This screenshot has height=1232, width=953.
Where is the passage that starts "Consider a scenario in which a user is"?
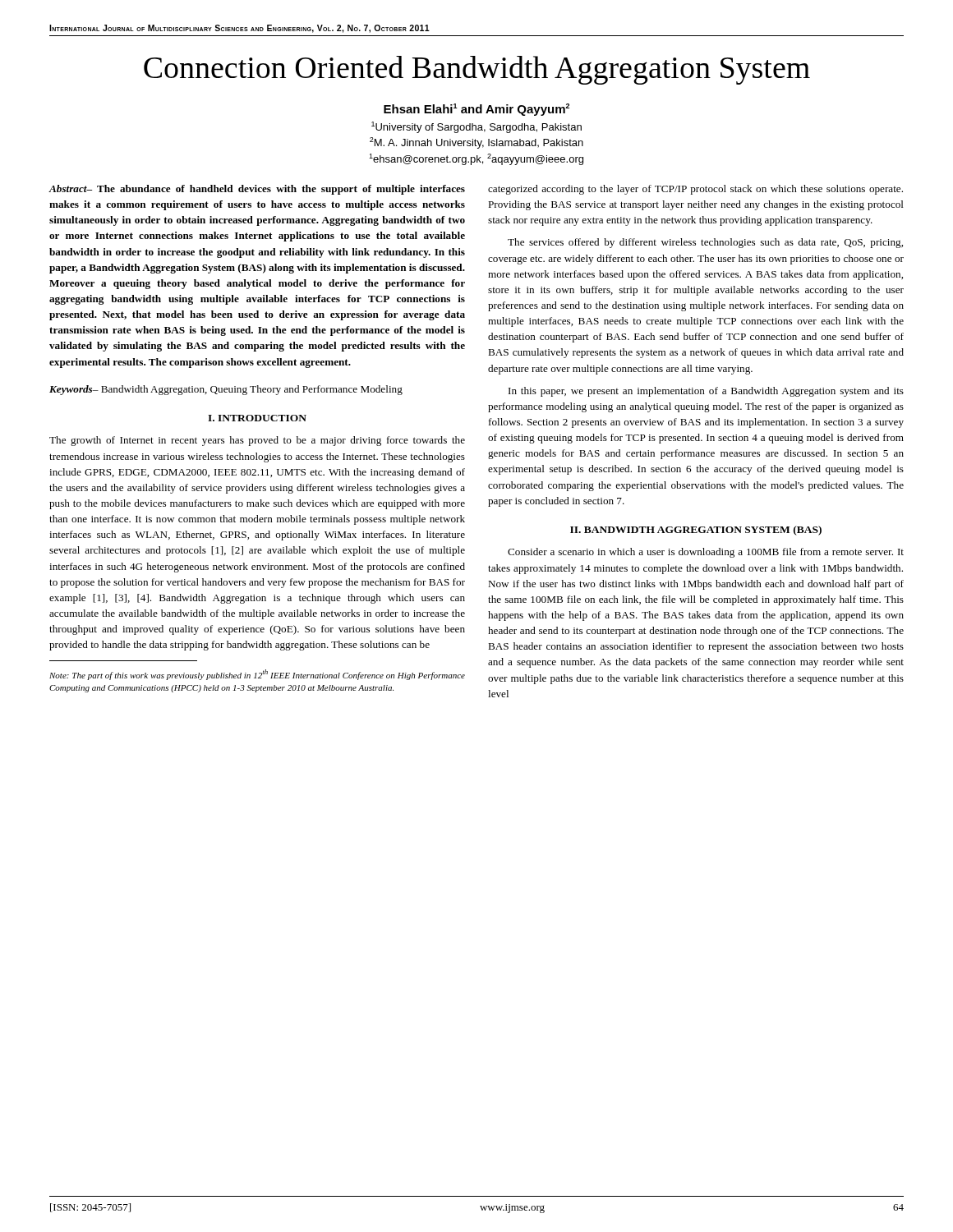pyautogui.click(x=696, y=623)
